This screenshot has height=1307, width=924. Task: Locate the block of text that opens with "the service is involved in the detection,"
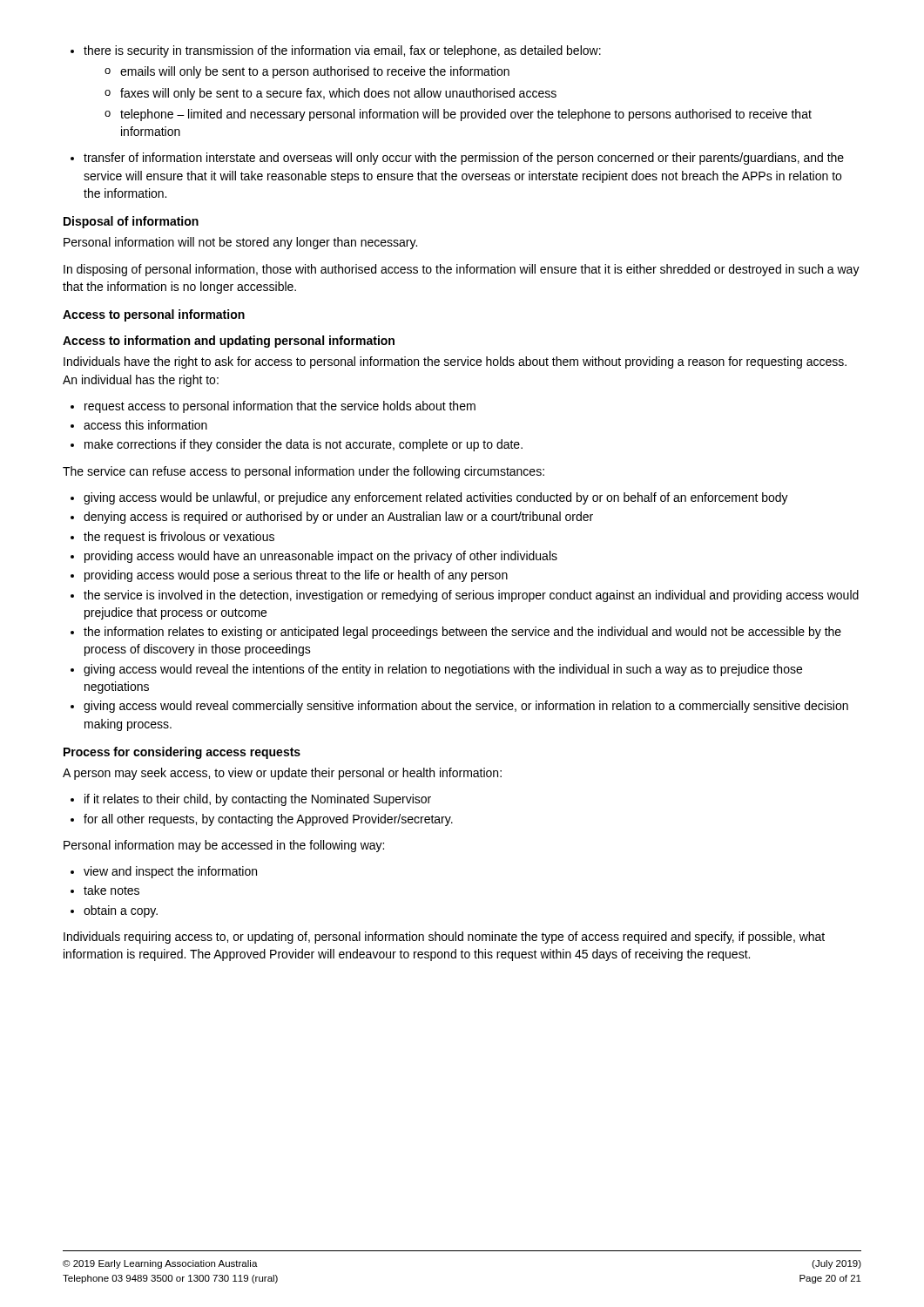[x=462, y=604]
